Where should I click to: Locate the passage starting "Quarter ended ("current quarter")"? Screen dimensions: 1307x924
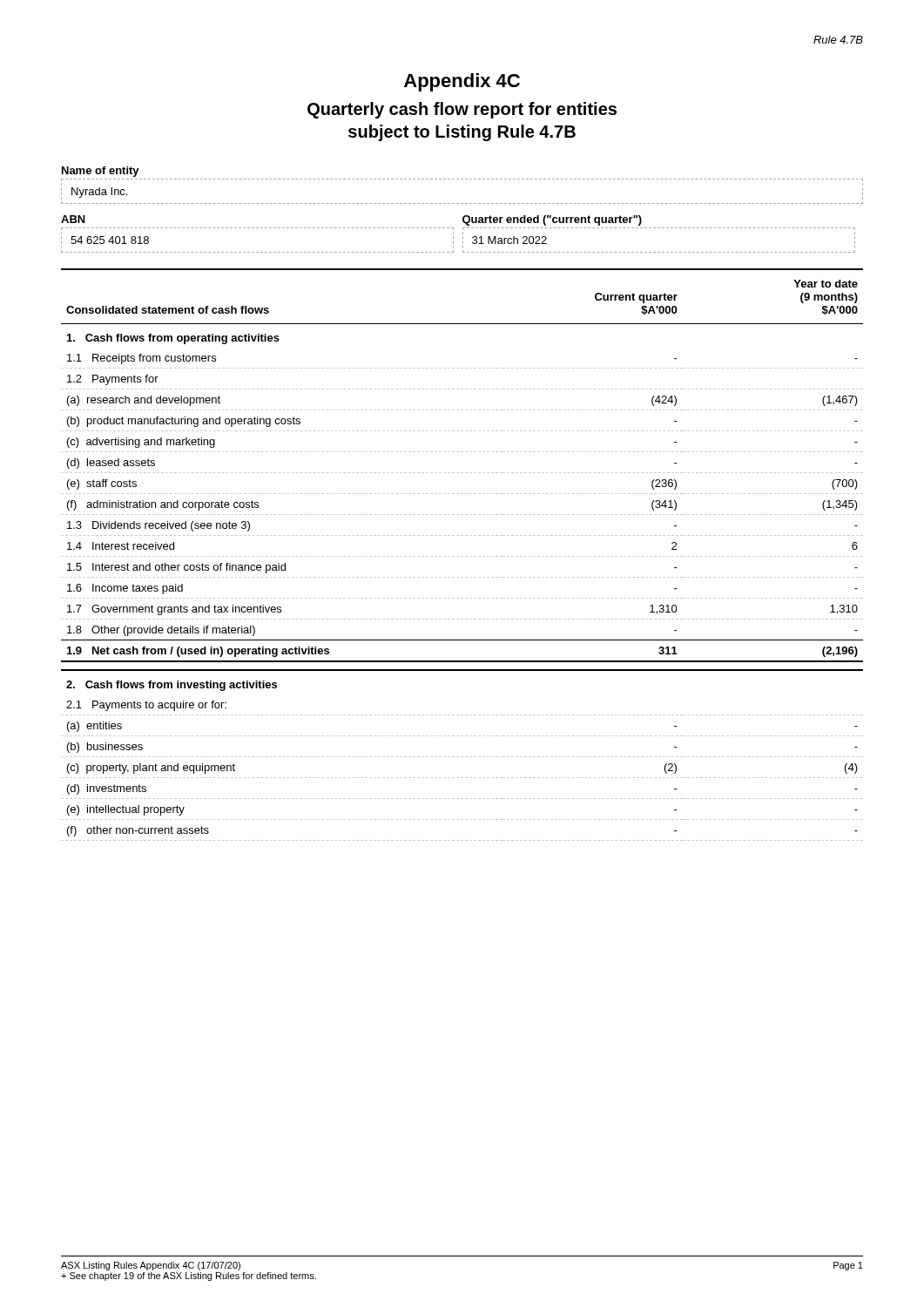(552, 219)
